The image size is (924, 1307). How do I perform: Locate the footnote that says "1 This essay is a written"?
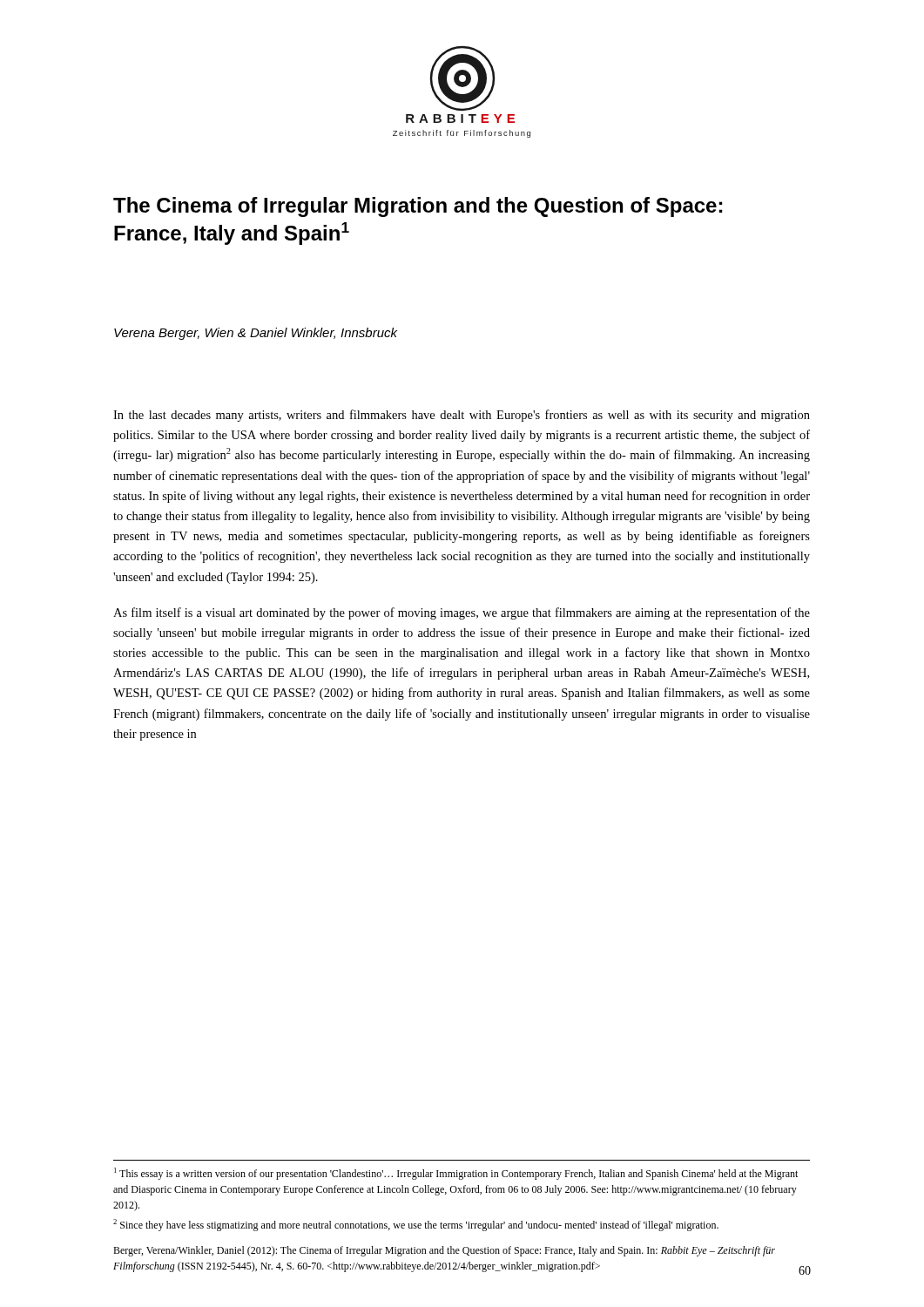456,1189
